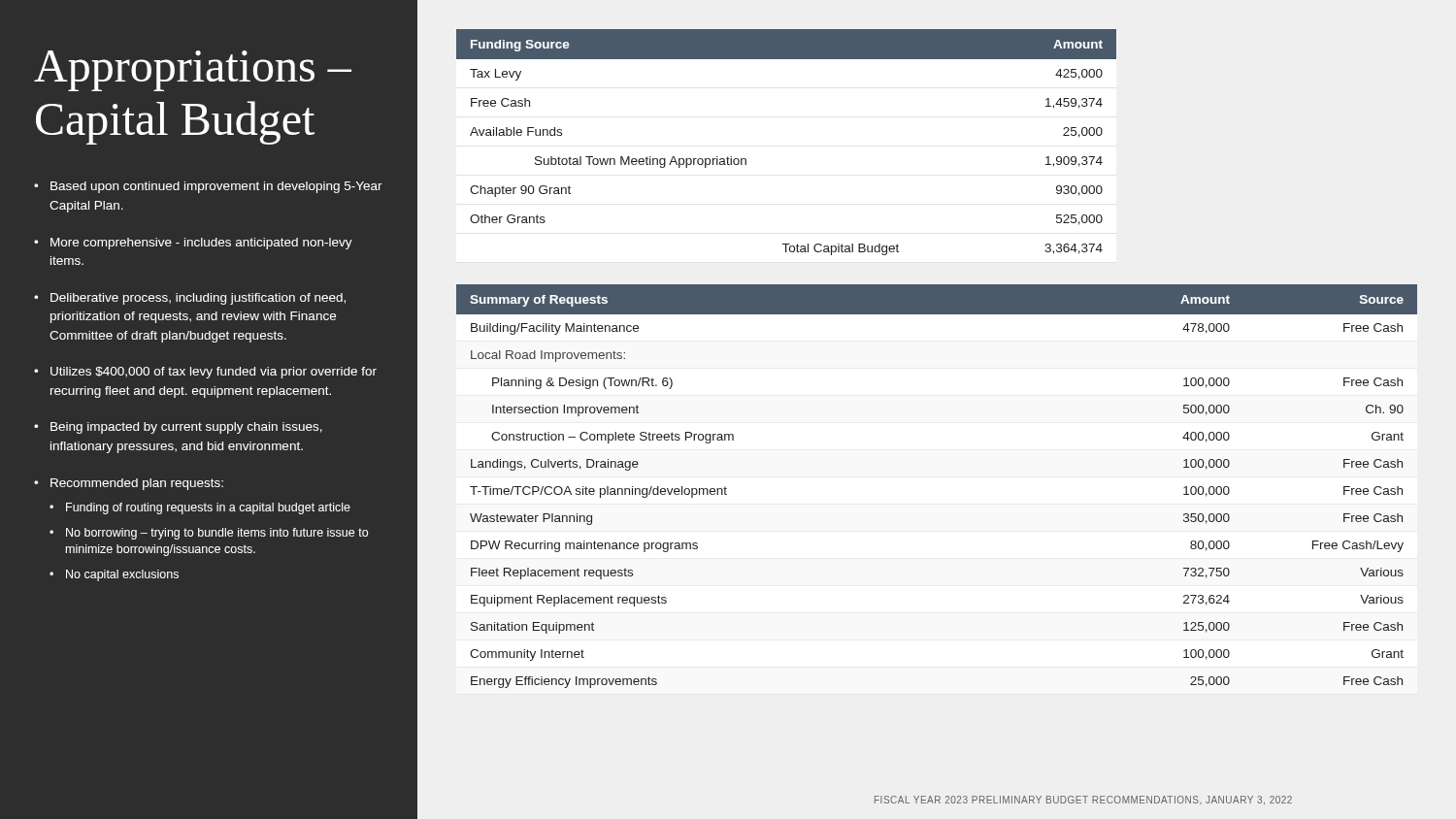Find "Appropriations –Capital Budget" on this page
The width and height of the screenshot is (1456, 819).
[x=209, y=92]
